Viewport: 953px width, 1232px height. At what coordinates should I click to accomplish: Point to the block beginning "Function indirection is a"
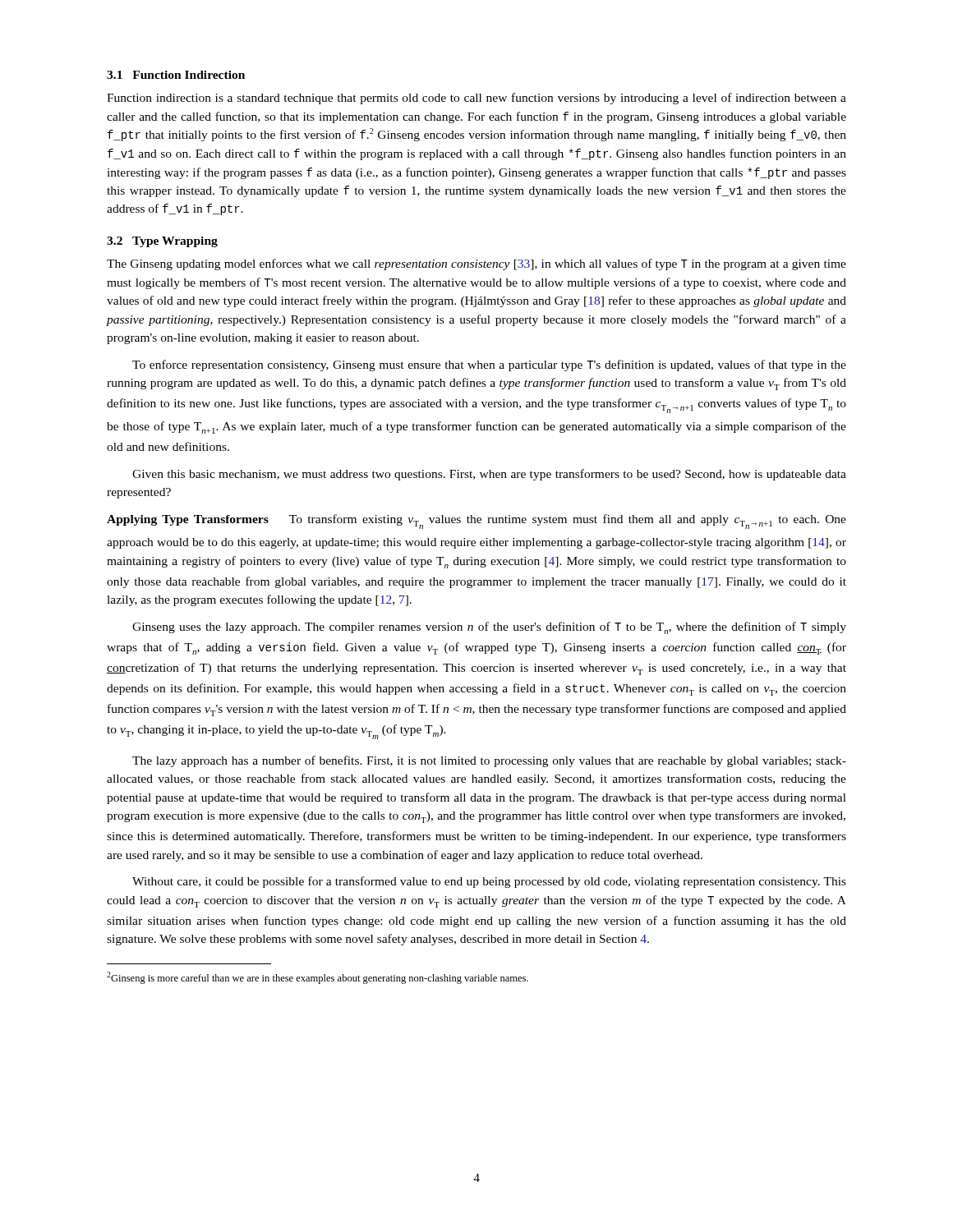(476, 154)
